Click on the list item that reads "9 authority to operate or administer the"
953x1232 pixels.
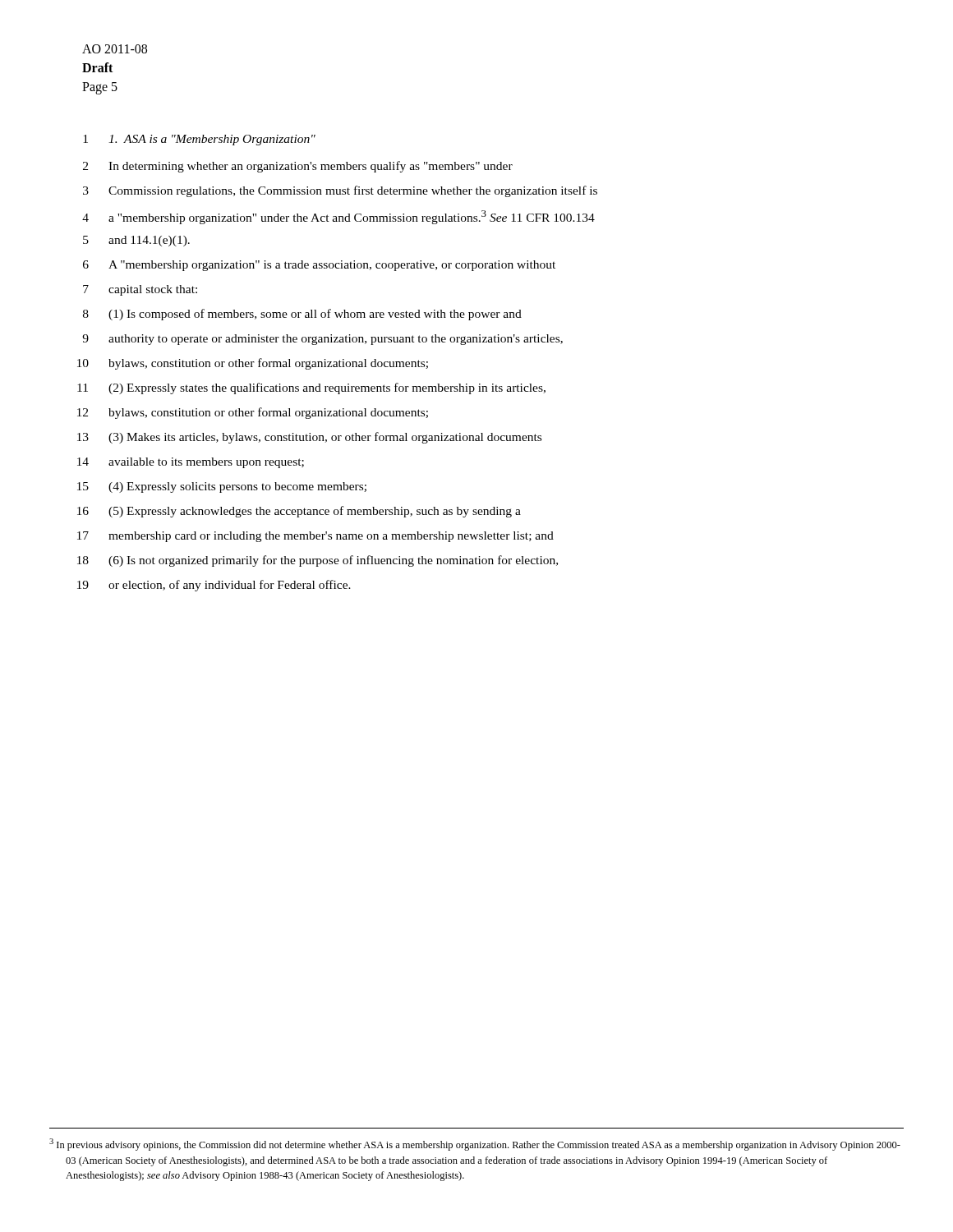[x=476, y=338]
